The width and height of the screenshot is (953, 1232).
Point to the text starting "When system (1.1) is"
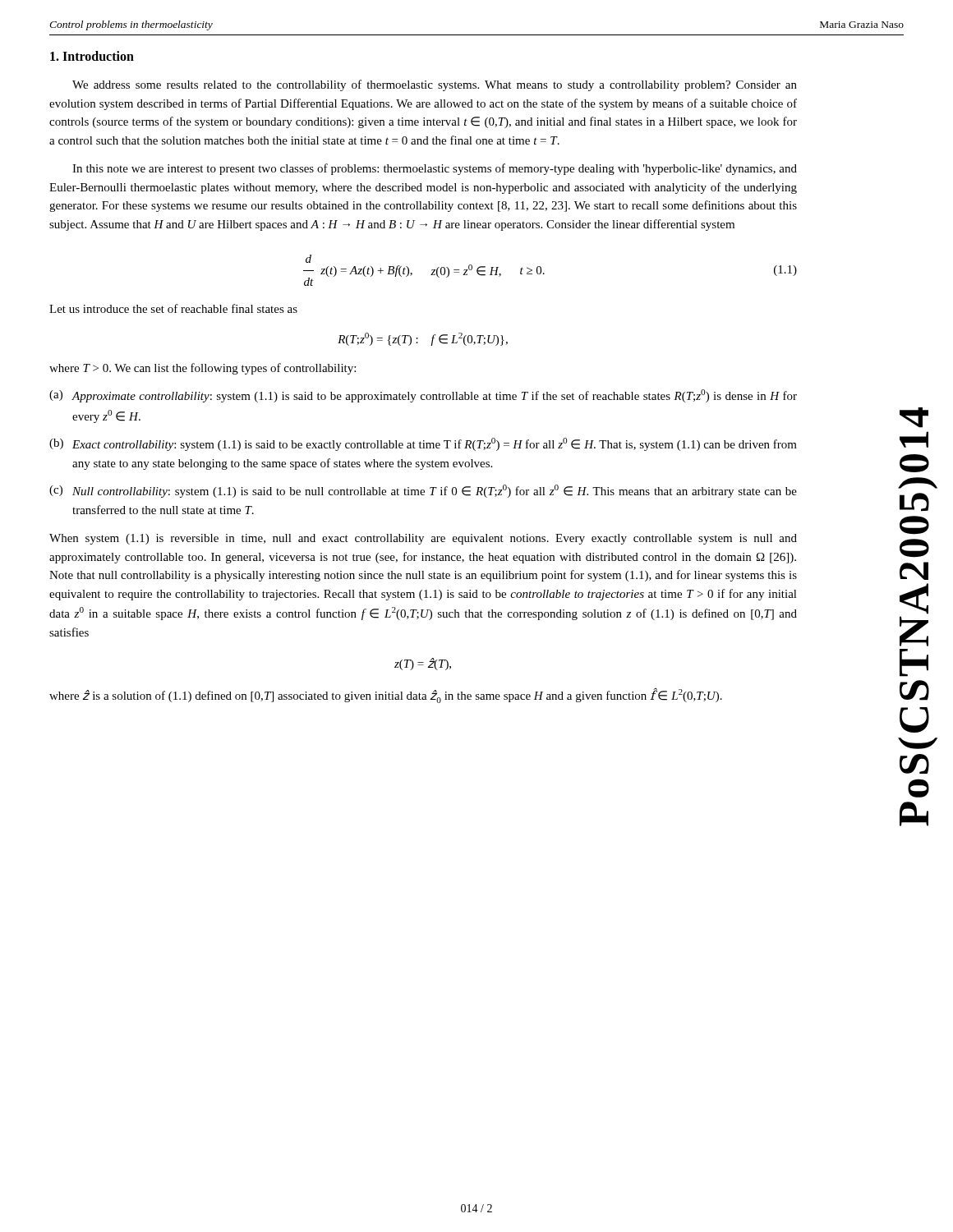[x=423, y=585]
